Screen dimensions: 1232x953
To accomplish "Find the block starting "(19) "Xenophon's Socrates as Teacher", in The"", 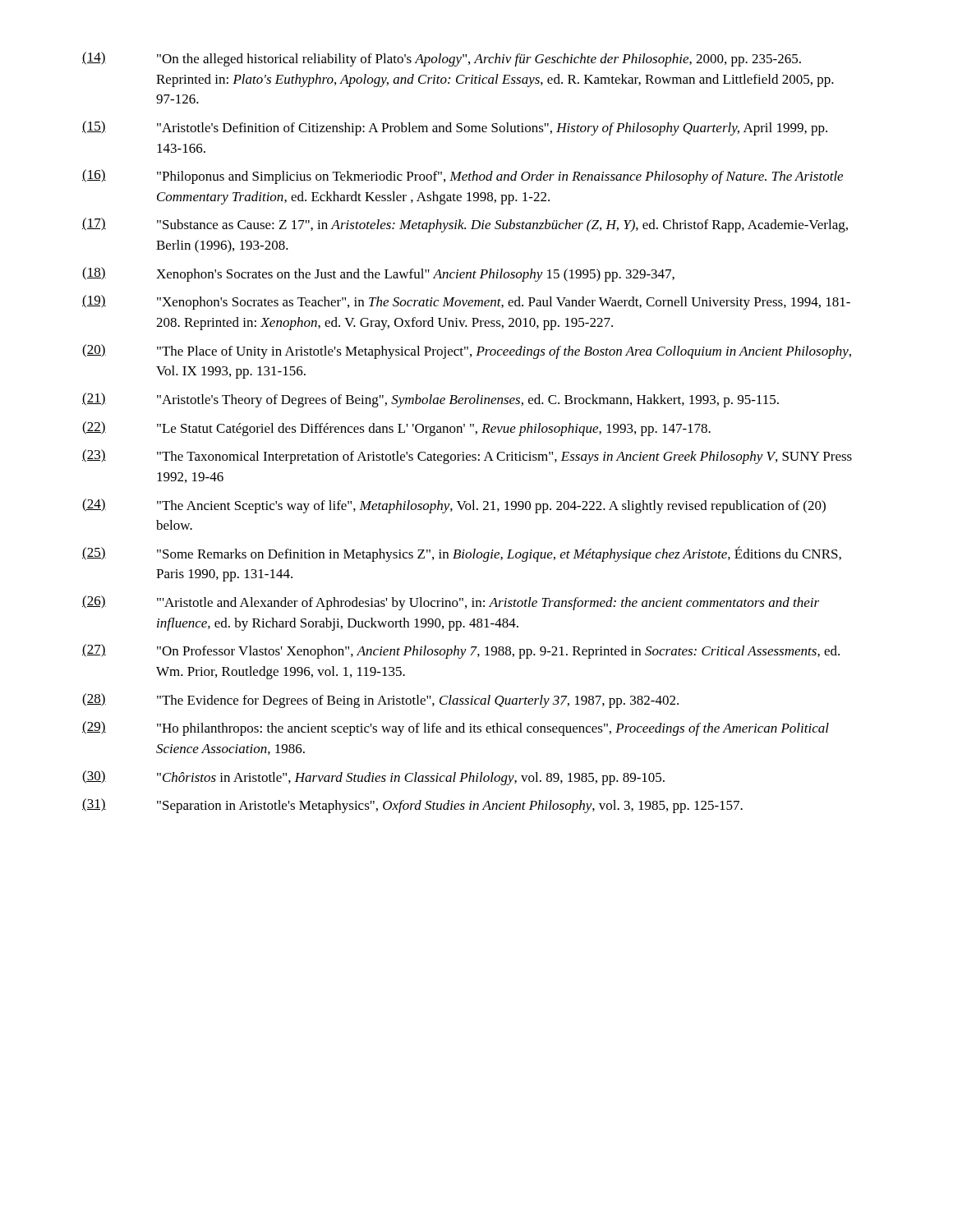I will point(468,313).
